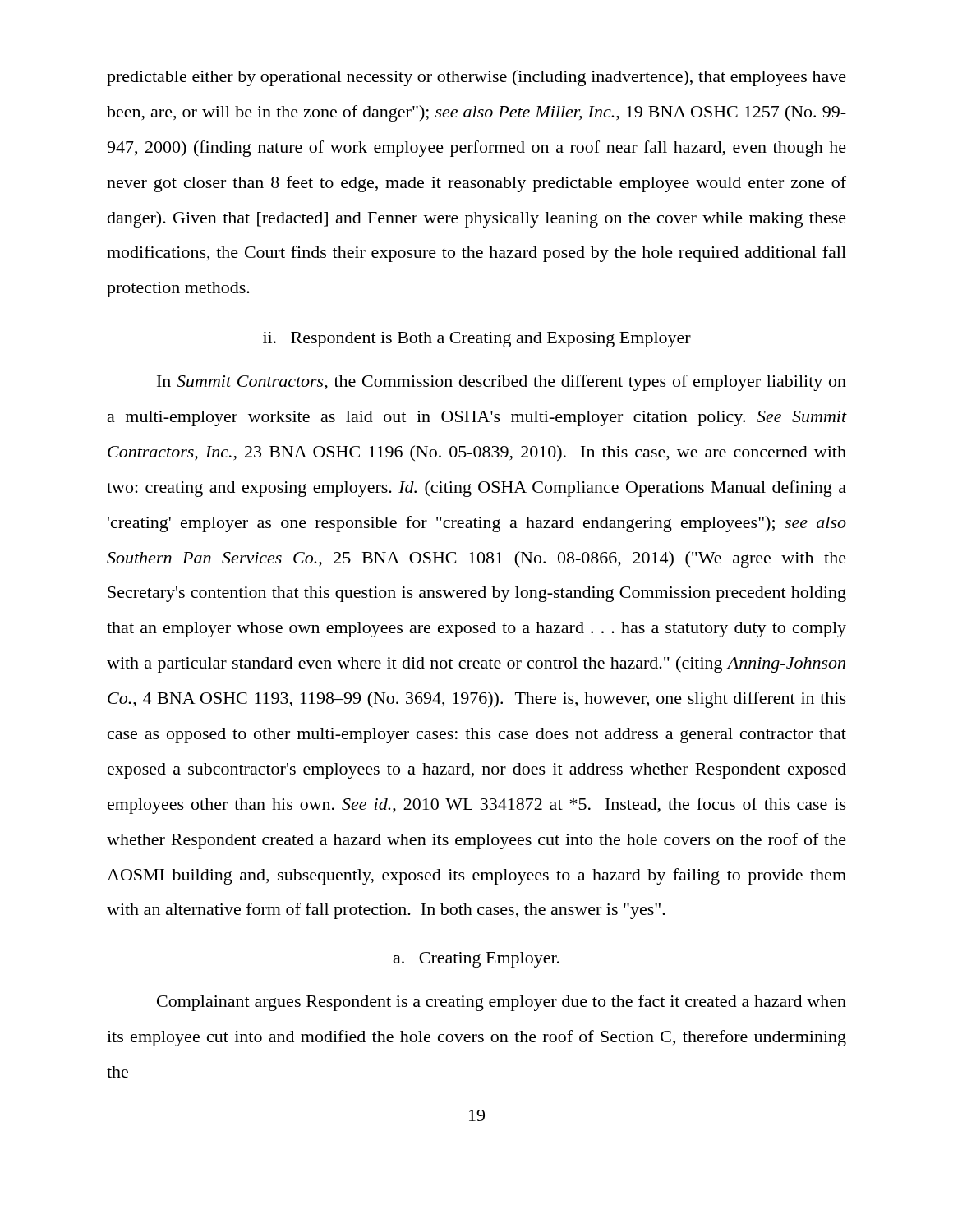This screenshot has height=1232, width=953.
Task: Find the region starting "In Summit Contractors, the Commission described"
Action: 502,383
